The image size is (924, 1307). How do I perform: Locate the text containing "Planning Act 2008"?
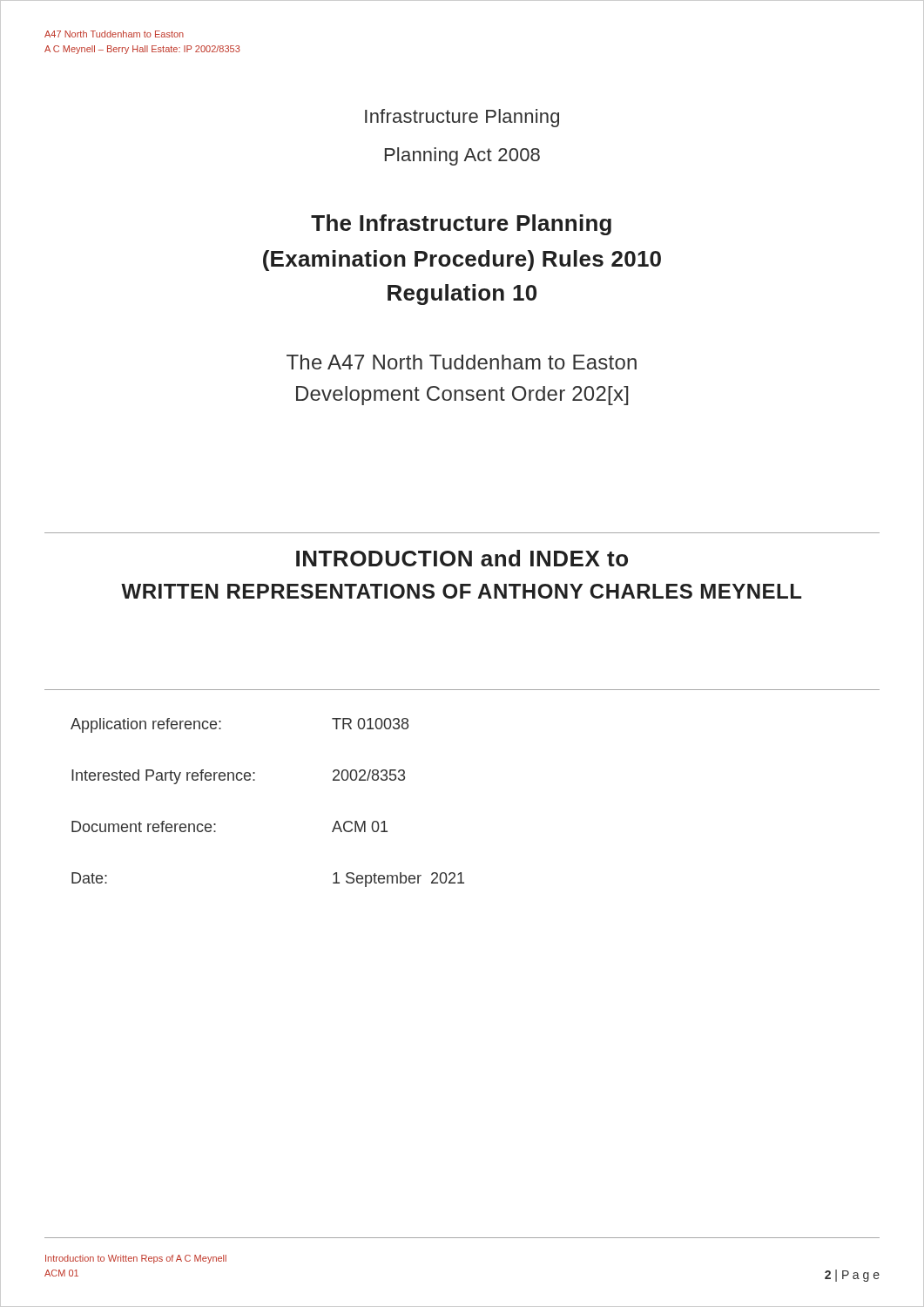(462, 155)
